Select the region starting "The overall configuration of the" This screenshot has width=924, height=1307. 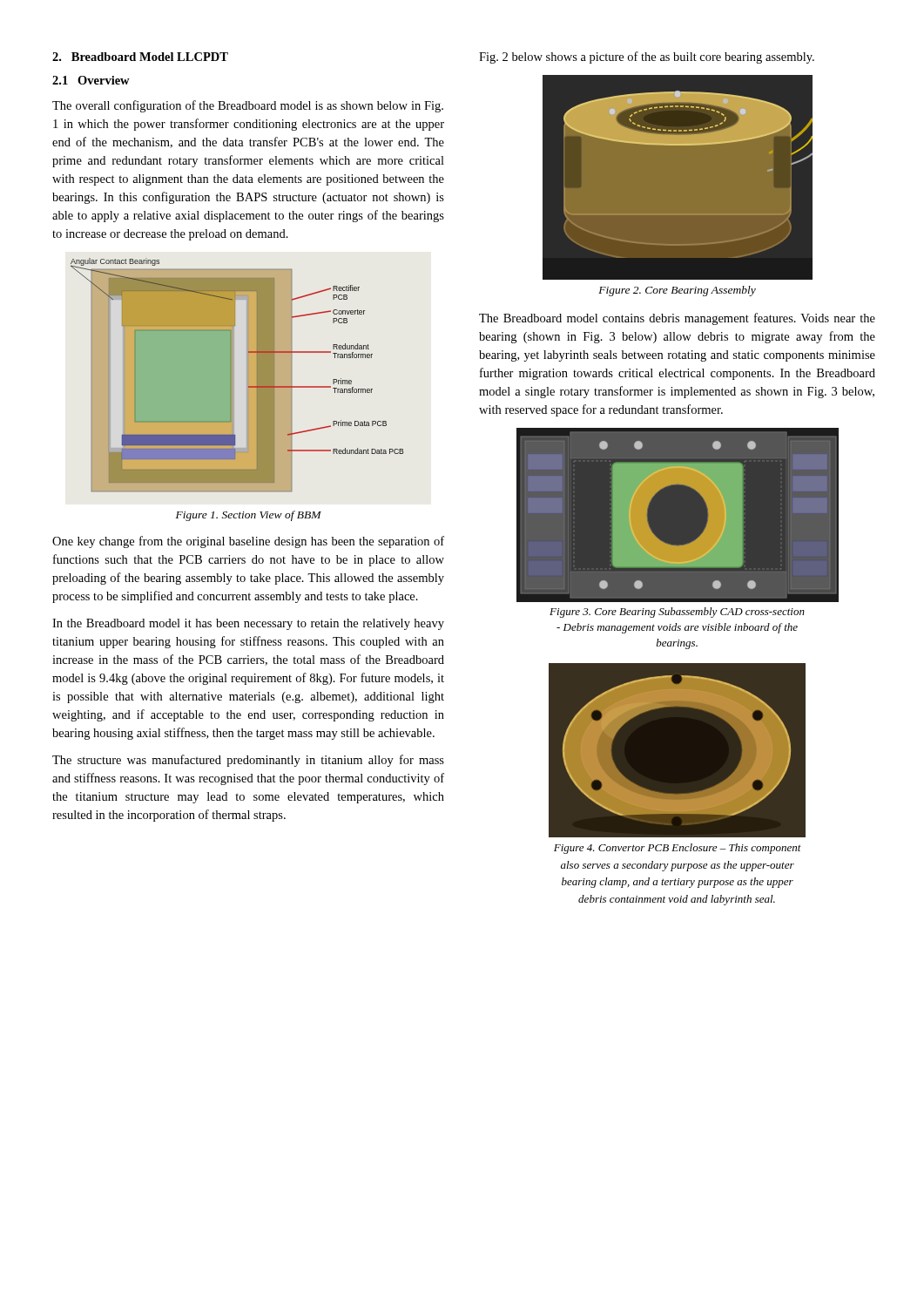[x=248, y=170]
